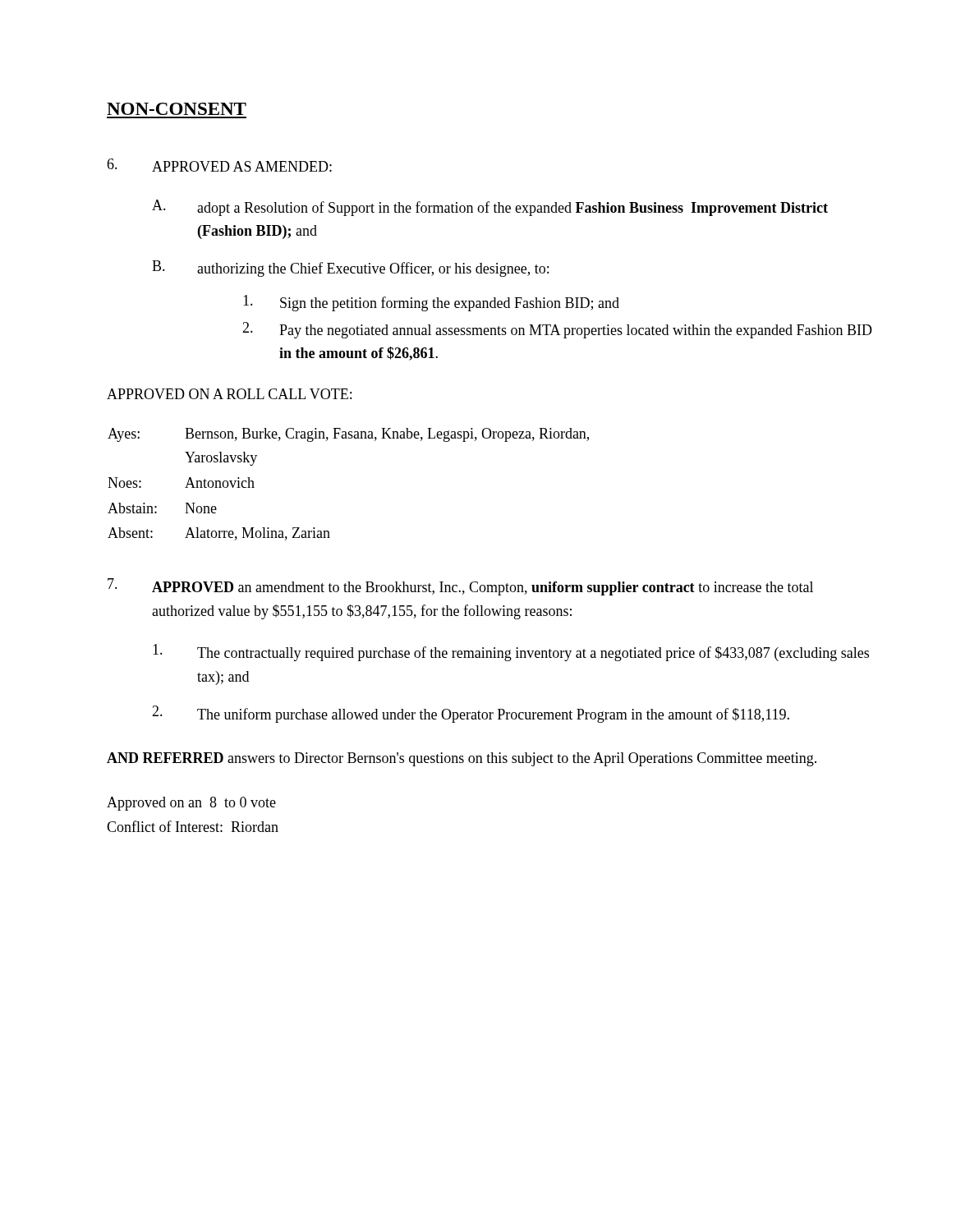Select the element starting "The contractually required purchase of the remaining inventory"

(513, 665)
